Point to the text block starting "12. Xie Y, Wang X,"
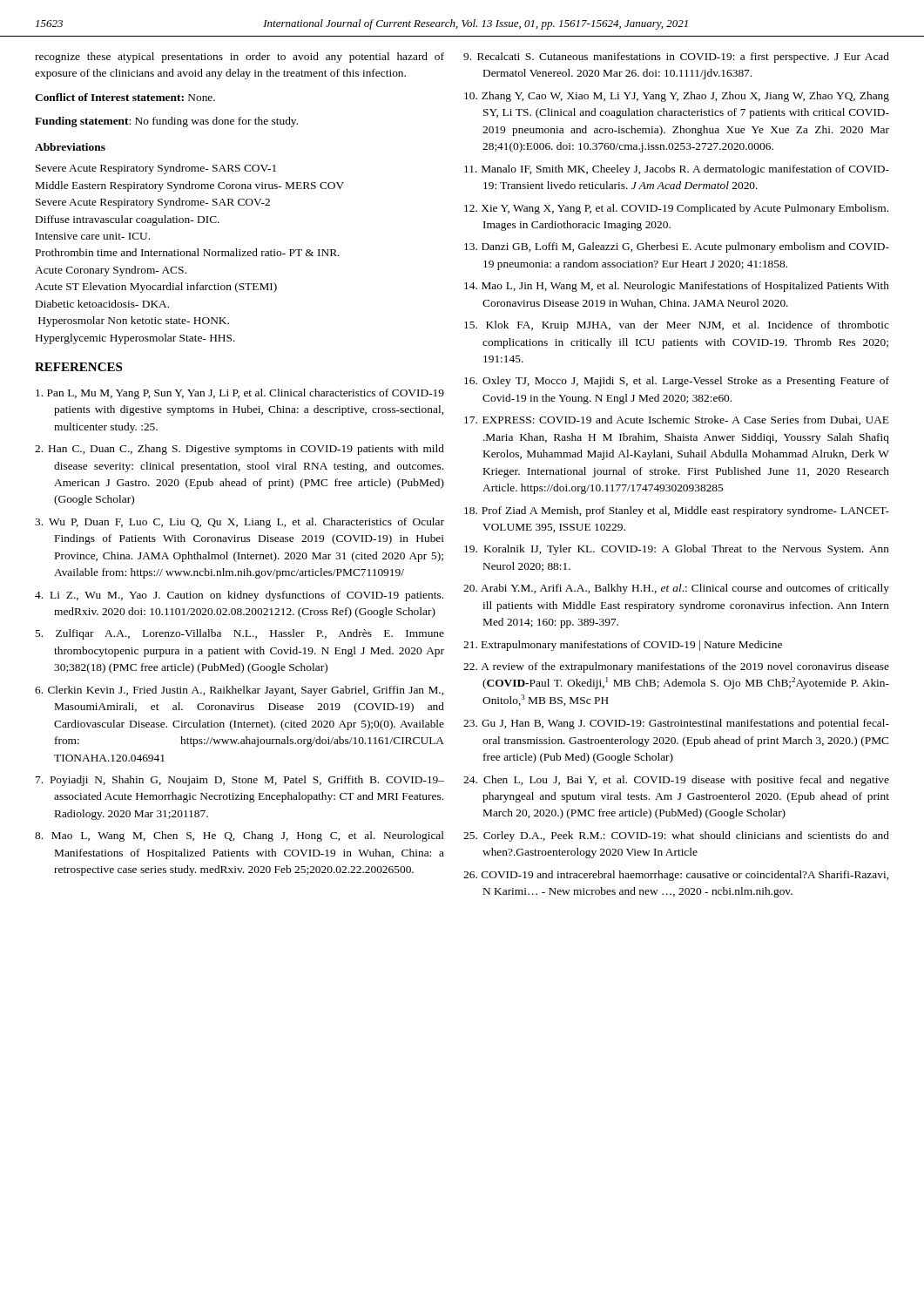 tap(676, 216)
